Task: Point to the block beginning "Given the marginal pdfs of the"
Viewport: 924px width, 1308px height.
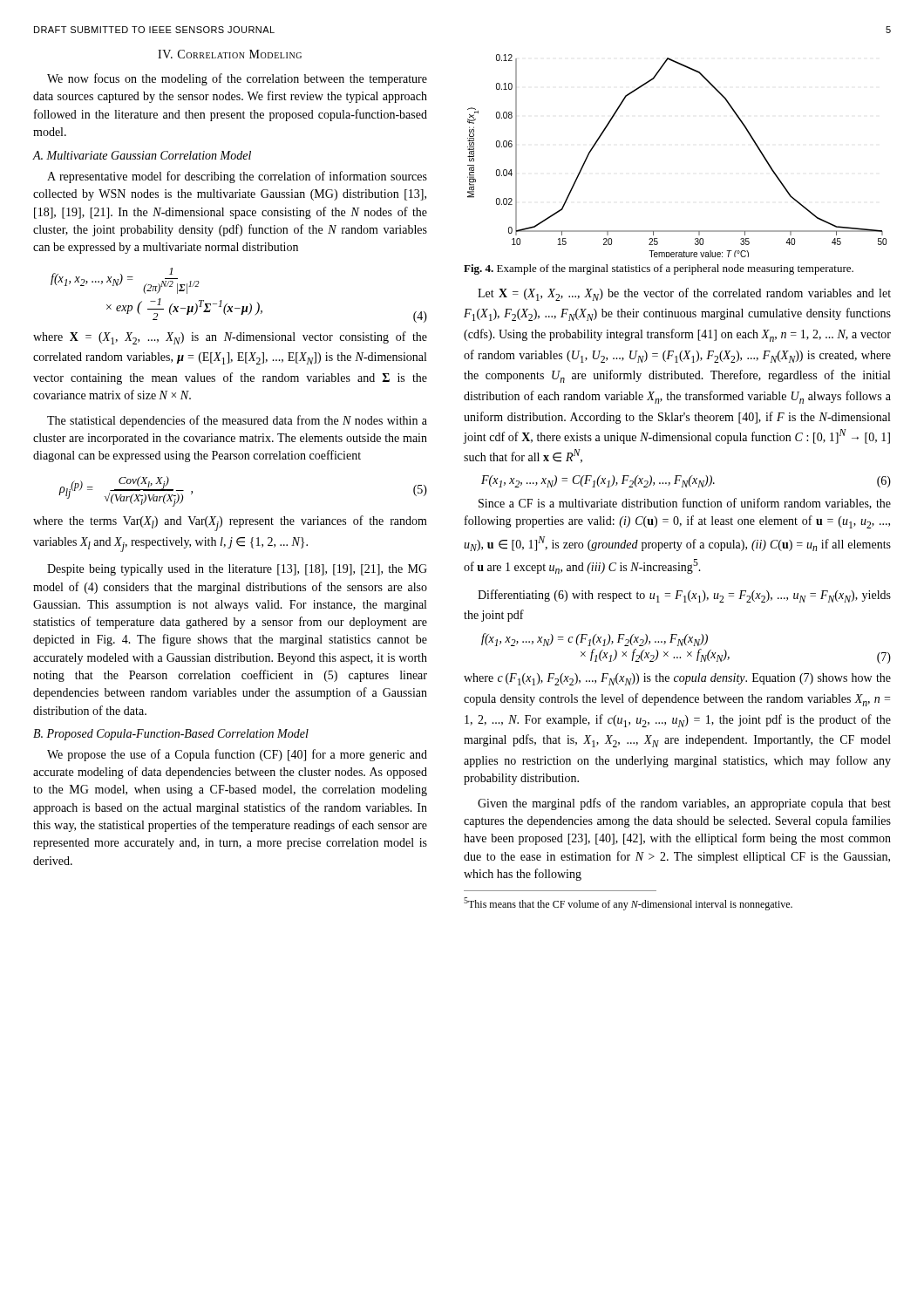Action: (677, 839)
